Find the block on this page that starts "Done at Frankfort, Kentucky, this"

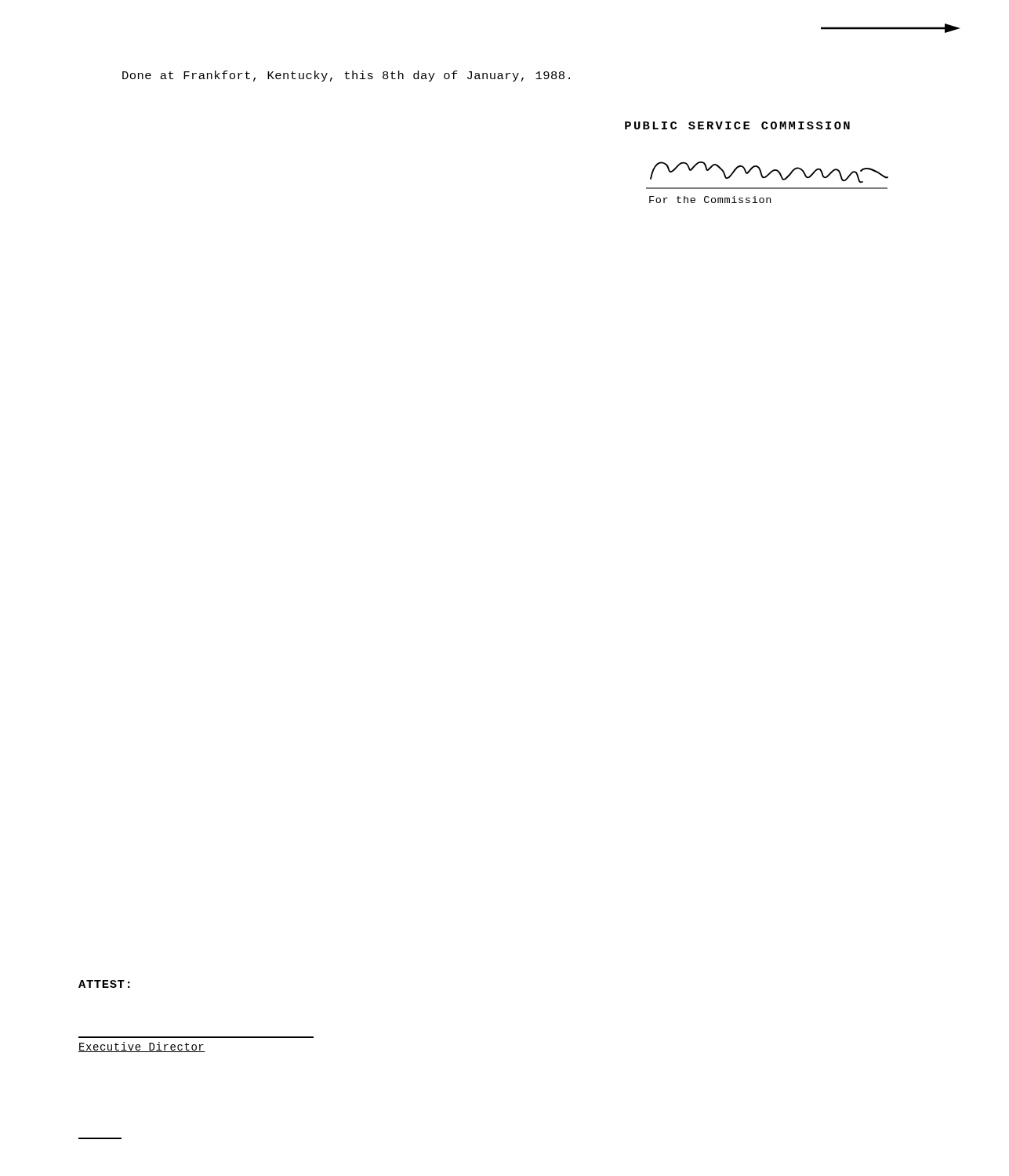347,76
